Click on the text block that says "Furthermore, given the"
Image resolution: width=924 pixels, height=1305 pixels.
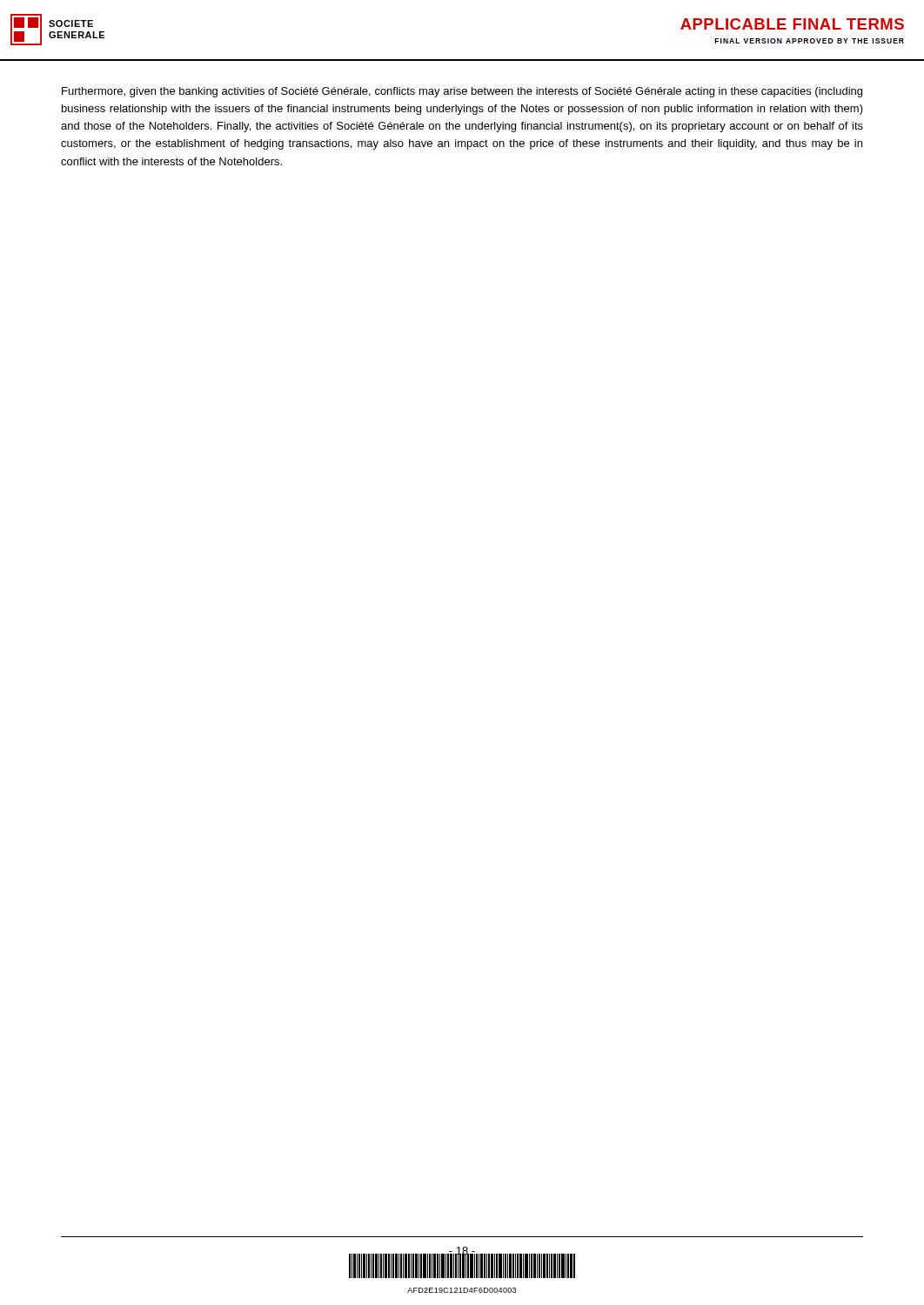pyautogui.click(x=462, y=126)
